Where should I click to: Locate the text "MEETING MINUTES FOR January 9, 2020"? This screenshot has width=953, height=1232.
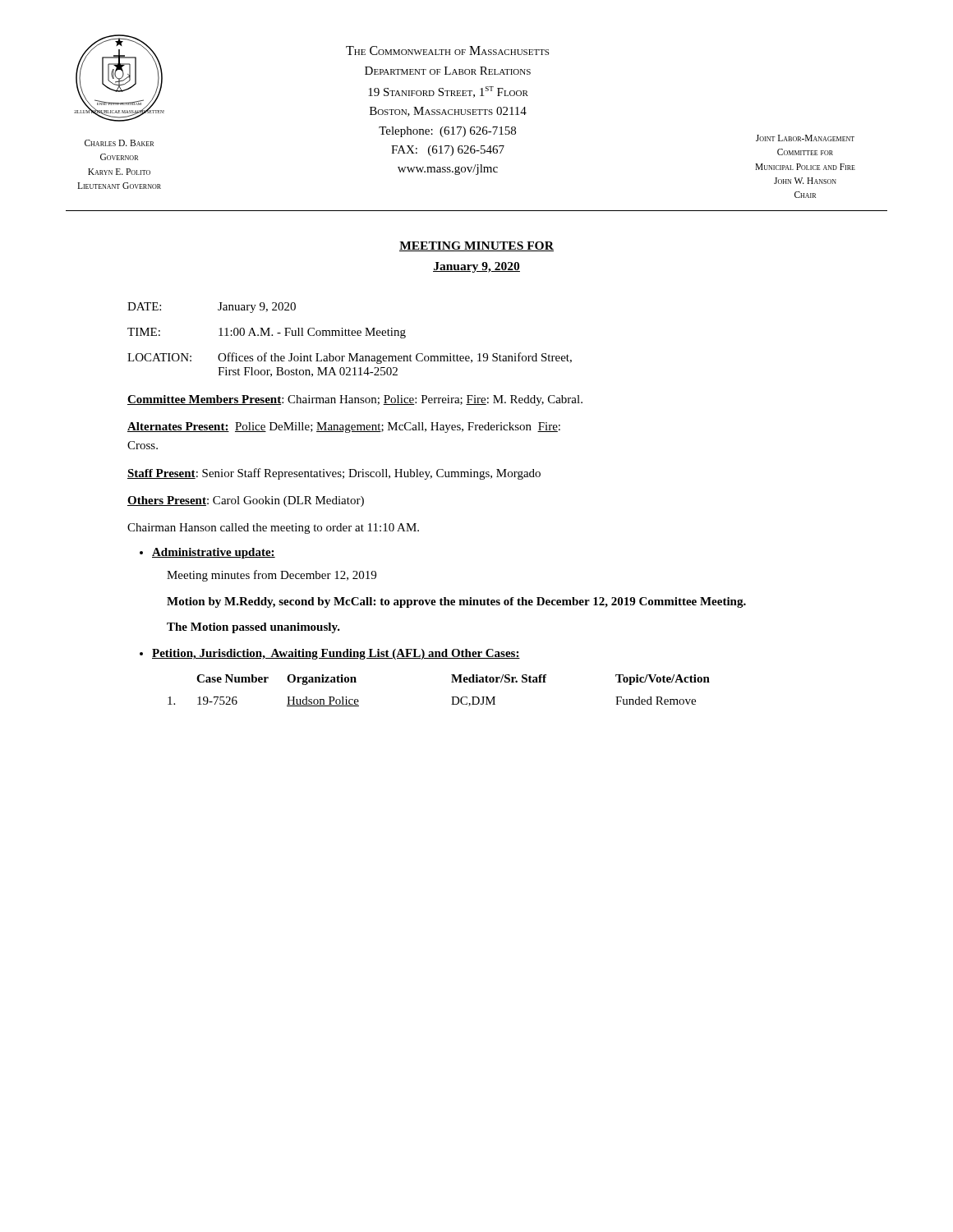tap(476, 256)
